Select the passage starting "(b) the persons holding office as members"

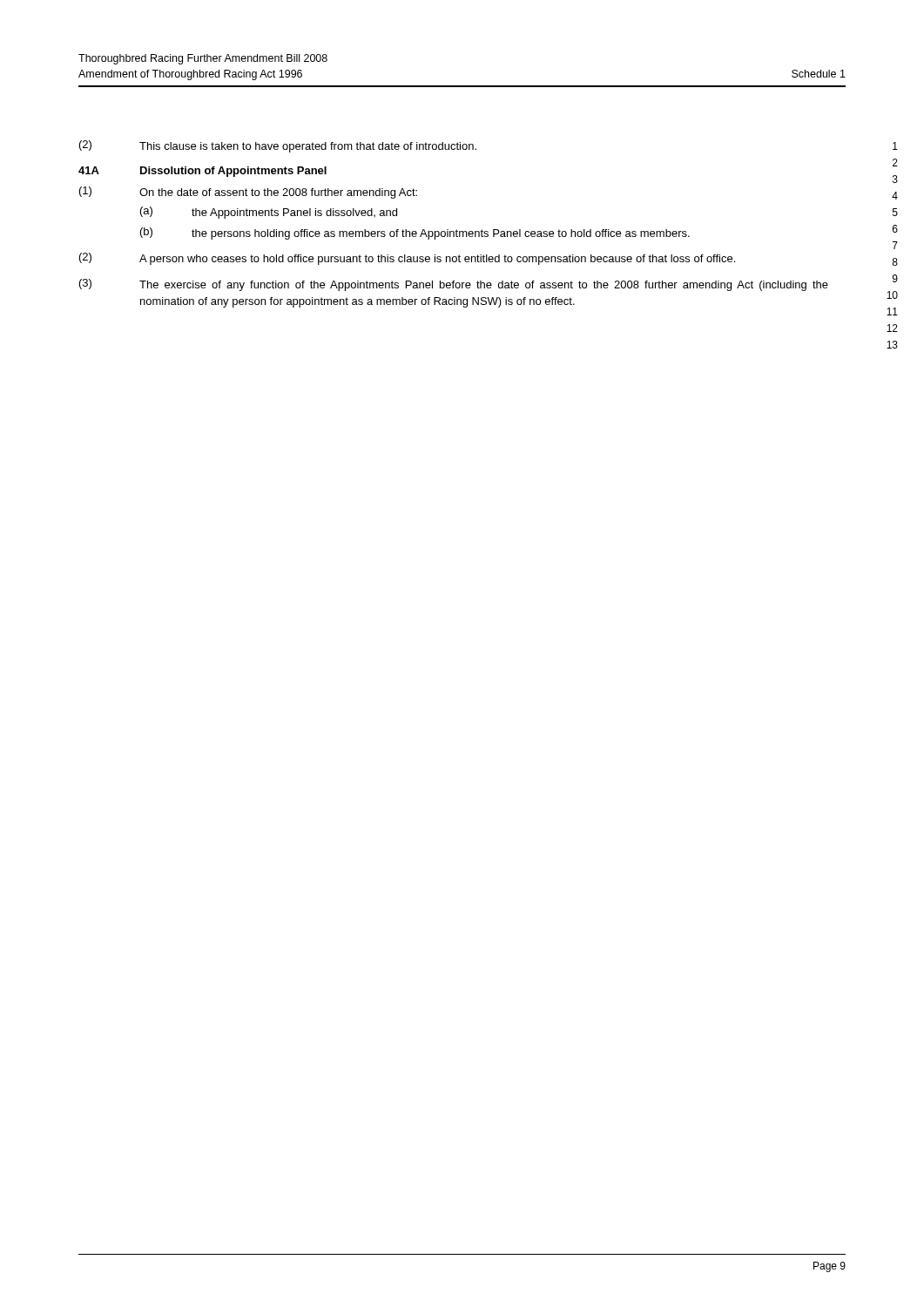[x=484, y=233]
